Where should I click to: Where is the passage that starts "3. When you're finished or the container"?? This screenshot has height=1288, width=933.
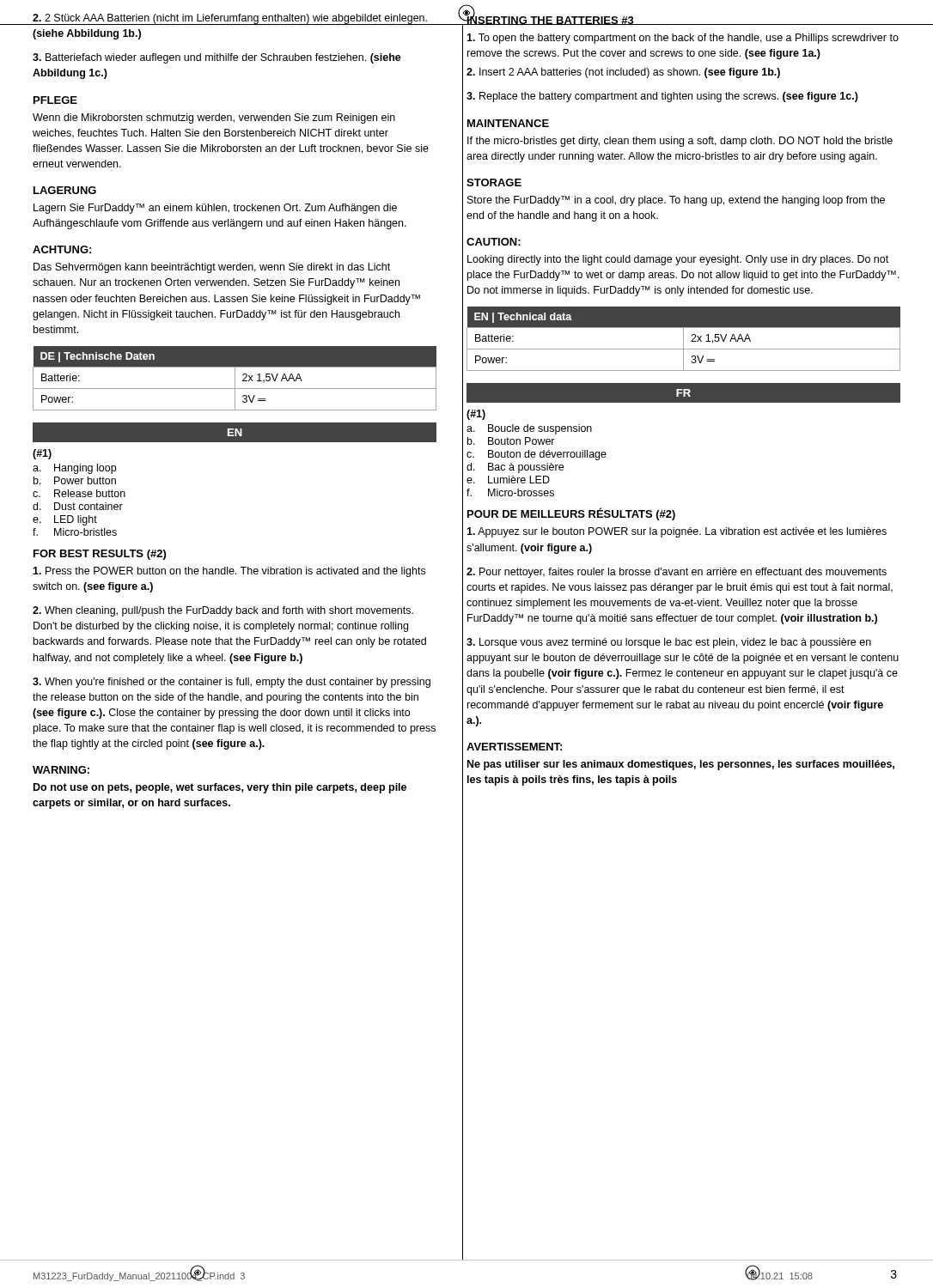[x=234, y=713]
